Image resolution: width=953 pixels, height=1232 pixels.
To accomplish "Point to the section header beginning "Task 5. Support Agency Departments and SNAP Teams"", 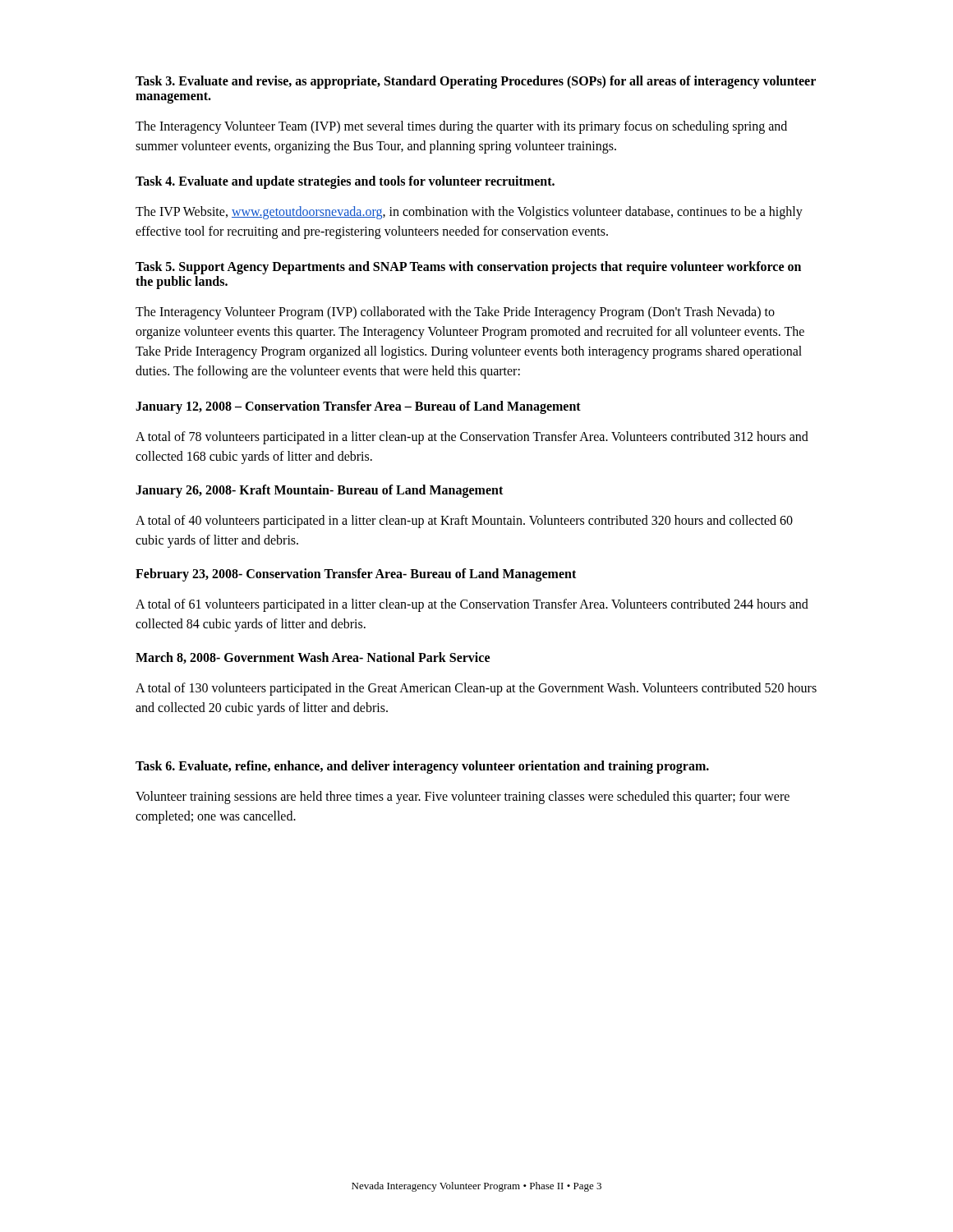I will point(476,274).
